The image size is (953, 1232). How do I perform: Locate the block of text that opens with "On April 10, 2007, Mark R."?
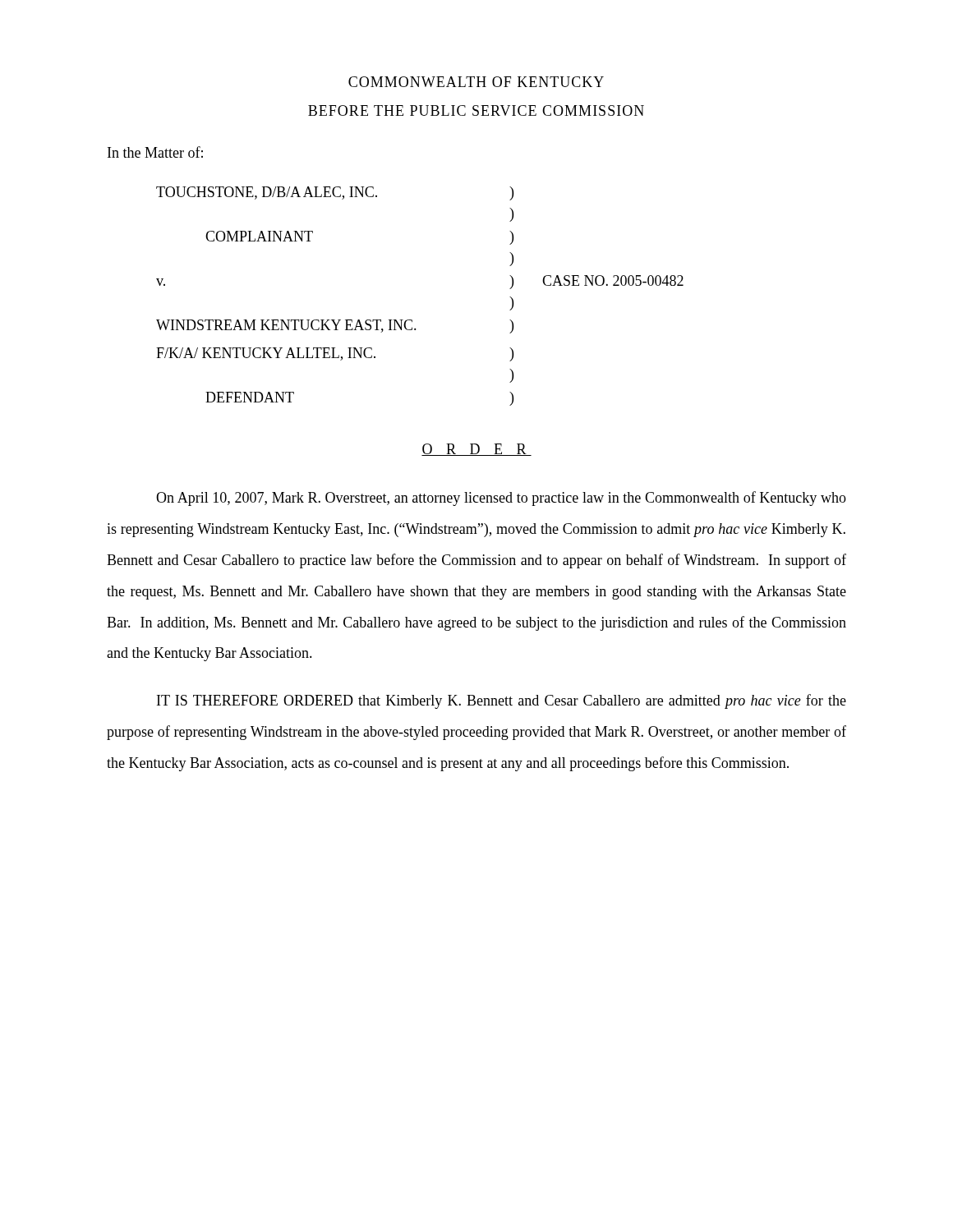pos(476,576)
